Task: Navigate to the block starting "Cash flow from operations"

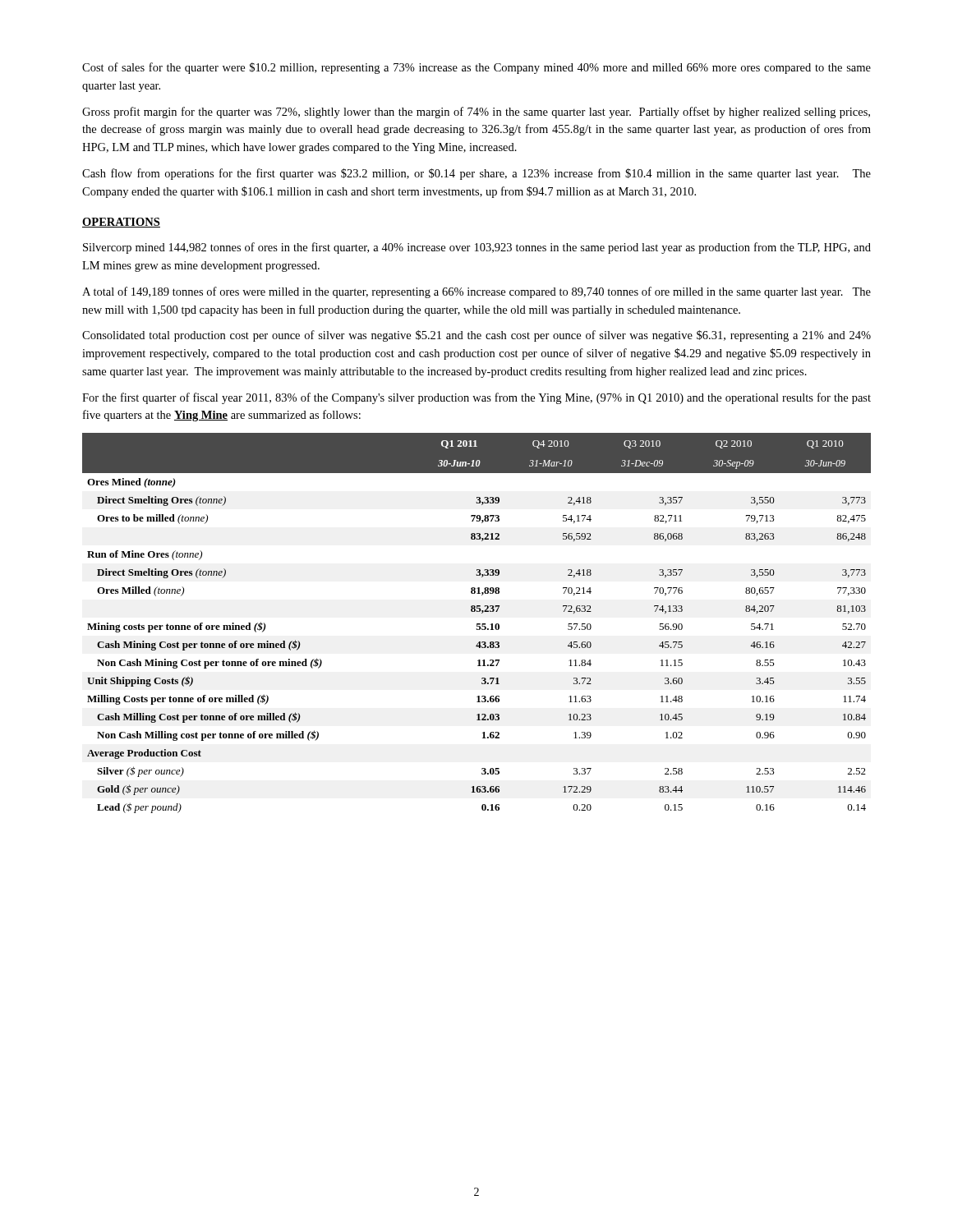Action: click(476, 183)
